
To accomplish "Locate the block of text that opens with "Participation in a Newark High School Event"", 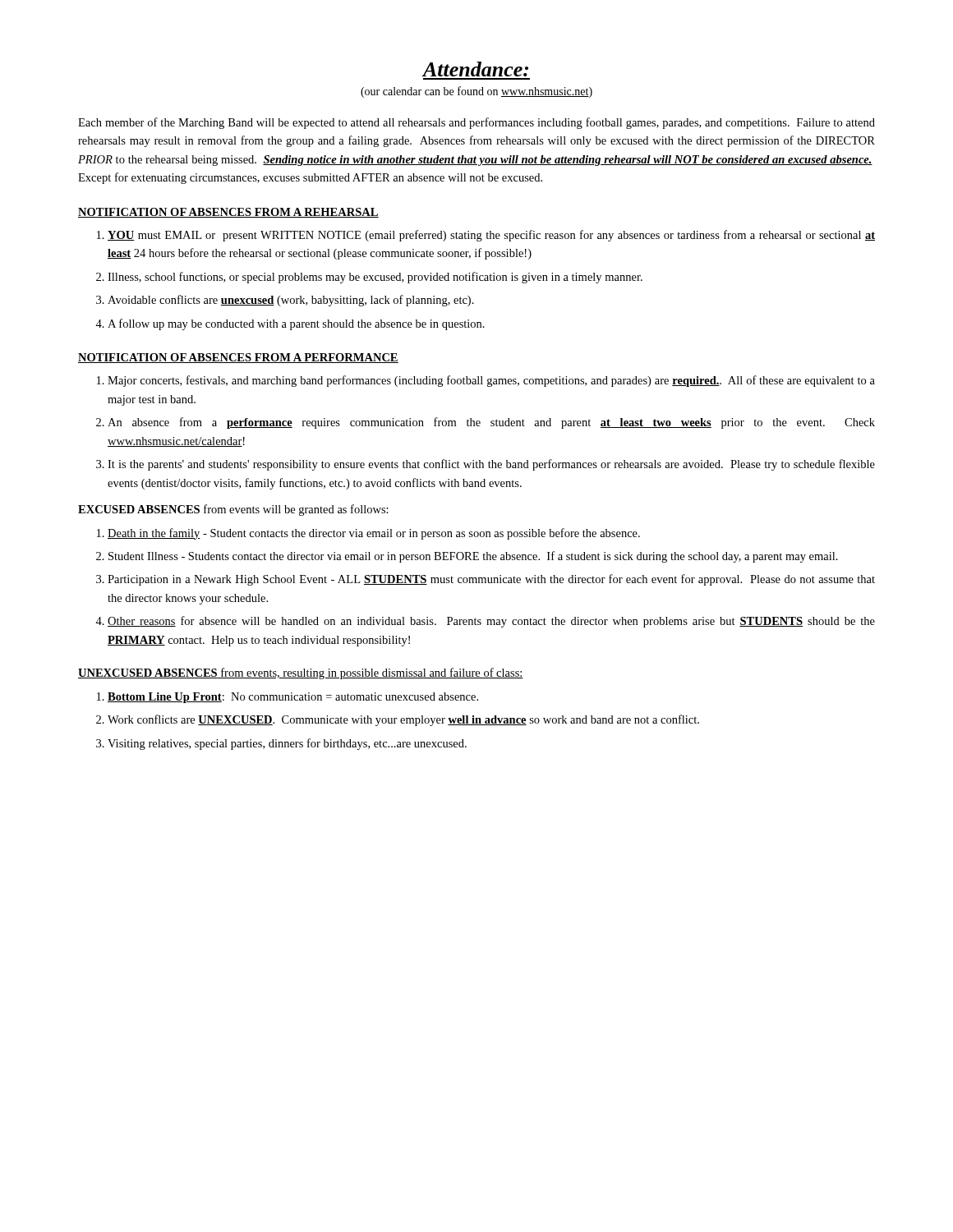I will click(491, 589).
